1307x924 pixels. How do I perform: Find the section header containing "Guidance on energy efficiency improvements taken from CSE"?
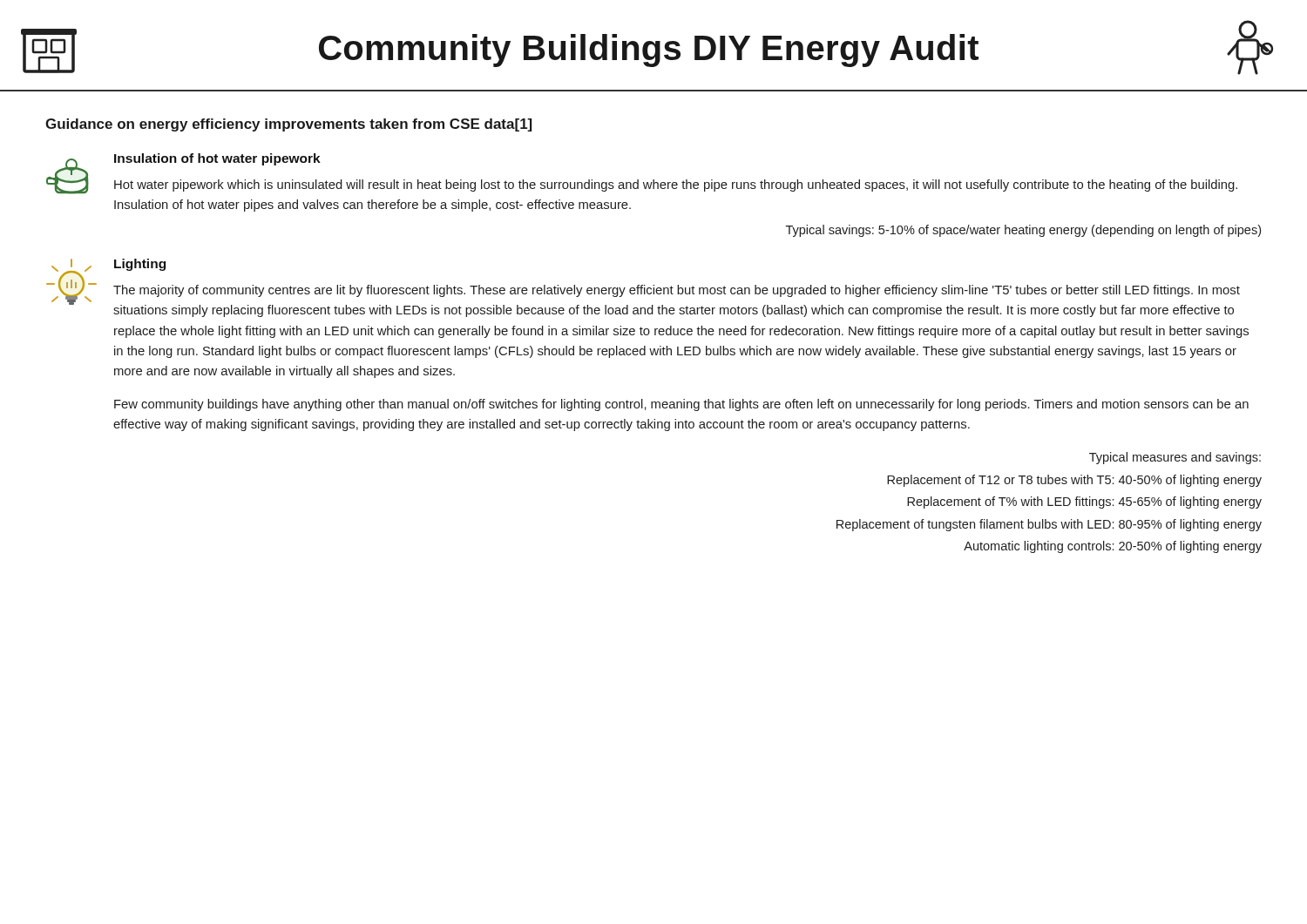point(289,124)
